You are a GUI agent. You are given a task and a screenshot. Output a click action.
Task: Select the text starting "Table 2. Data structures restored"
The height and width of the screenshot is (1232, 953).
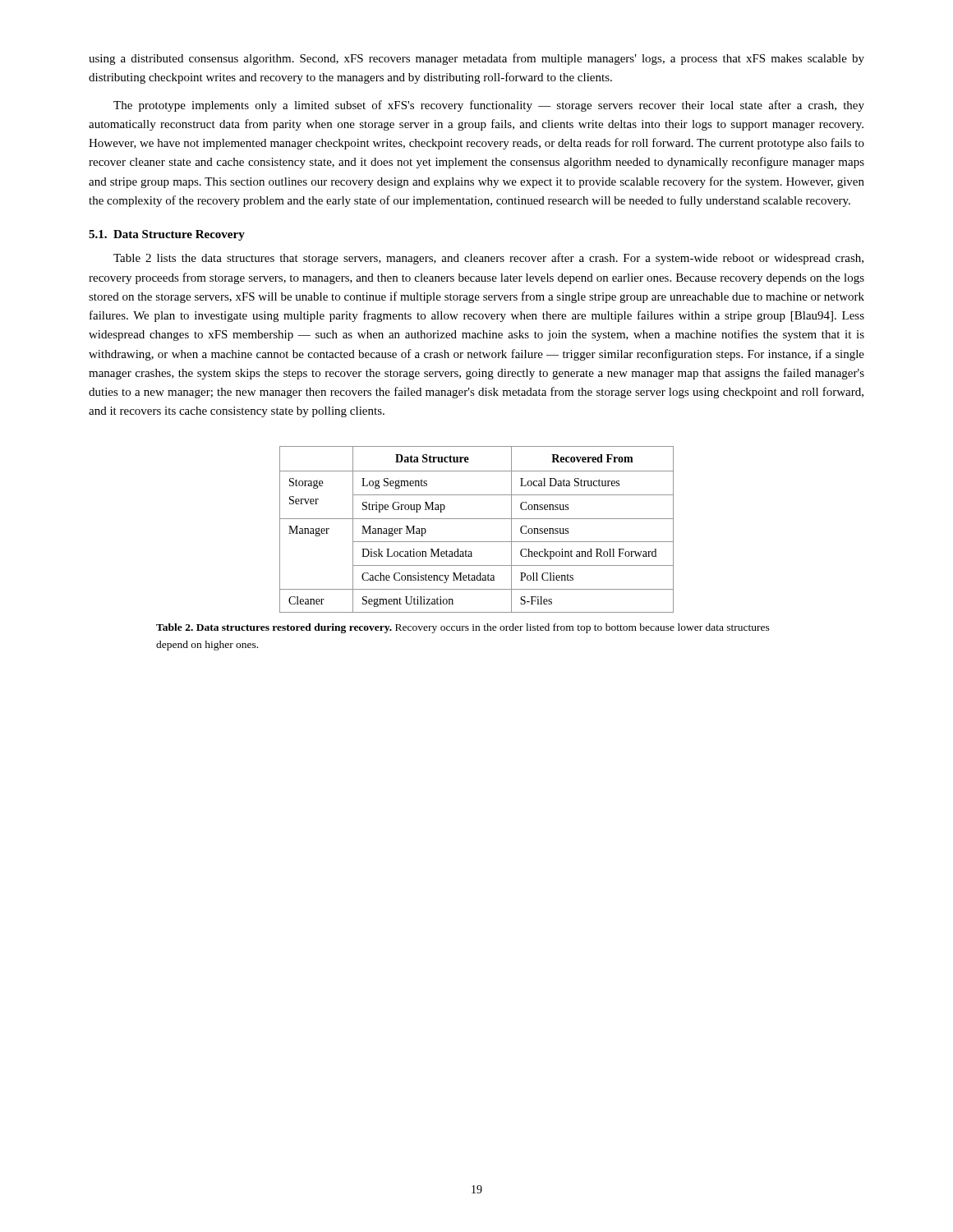coord(476,637)
